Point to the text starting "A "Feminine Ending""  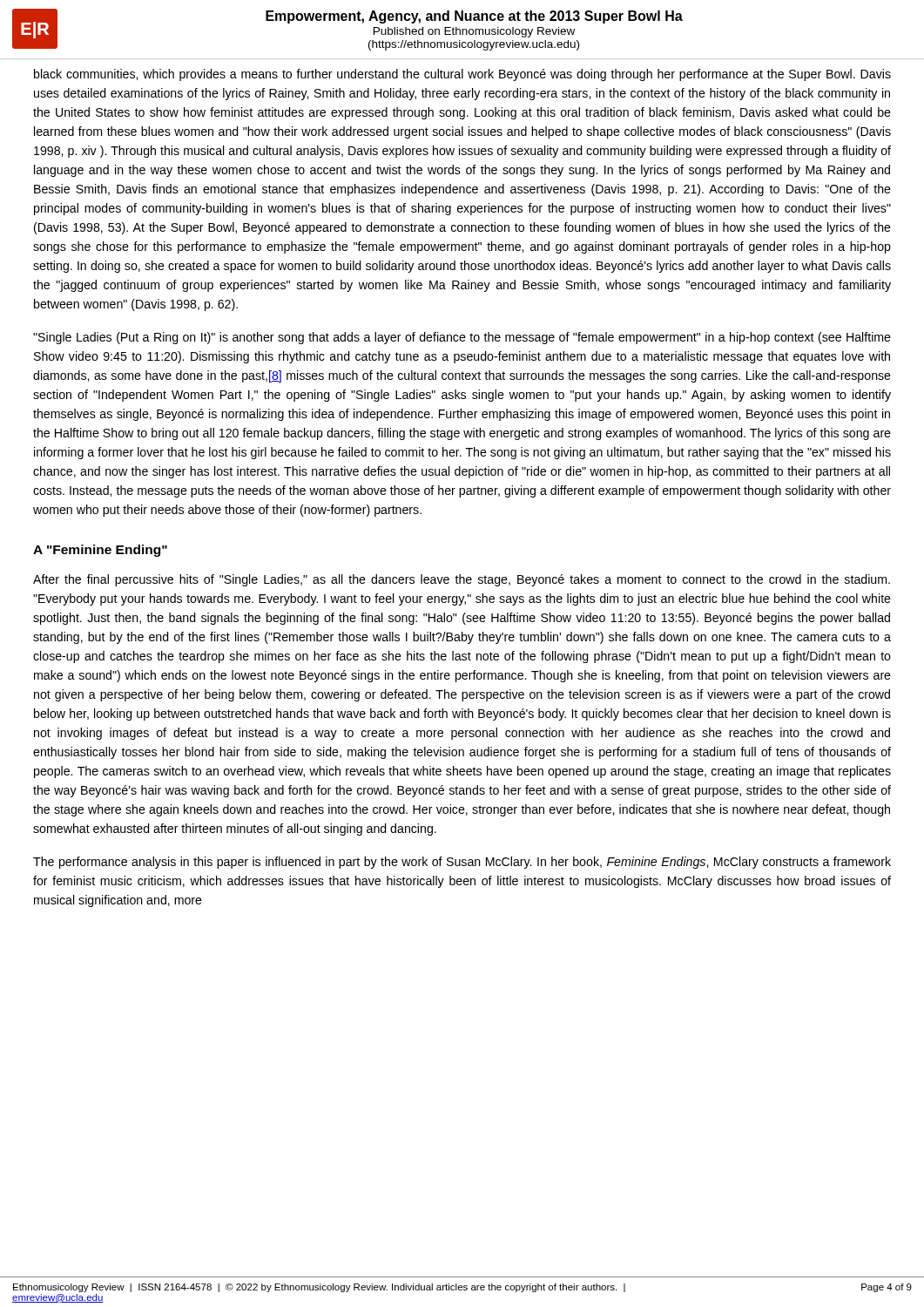[100, 549]
